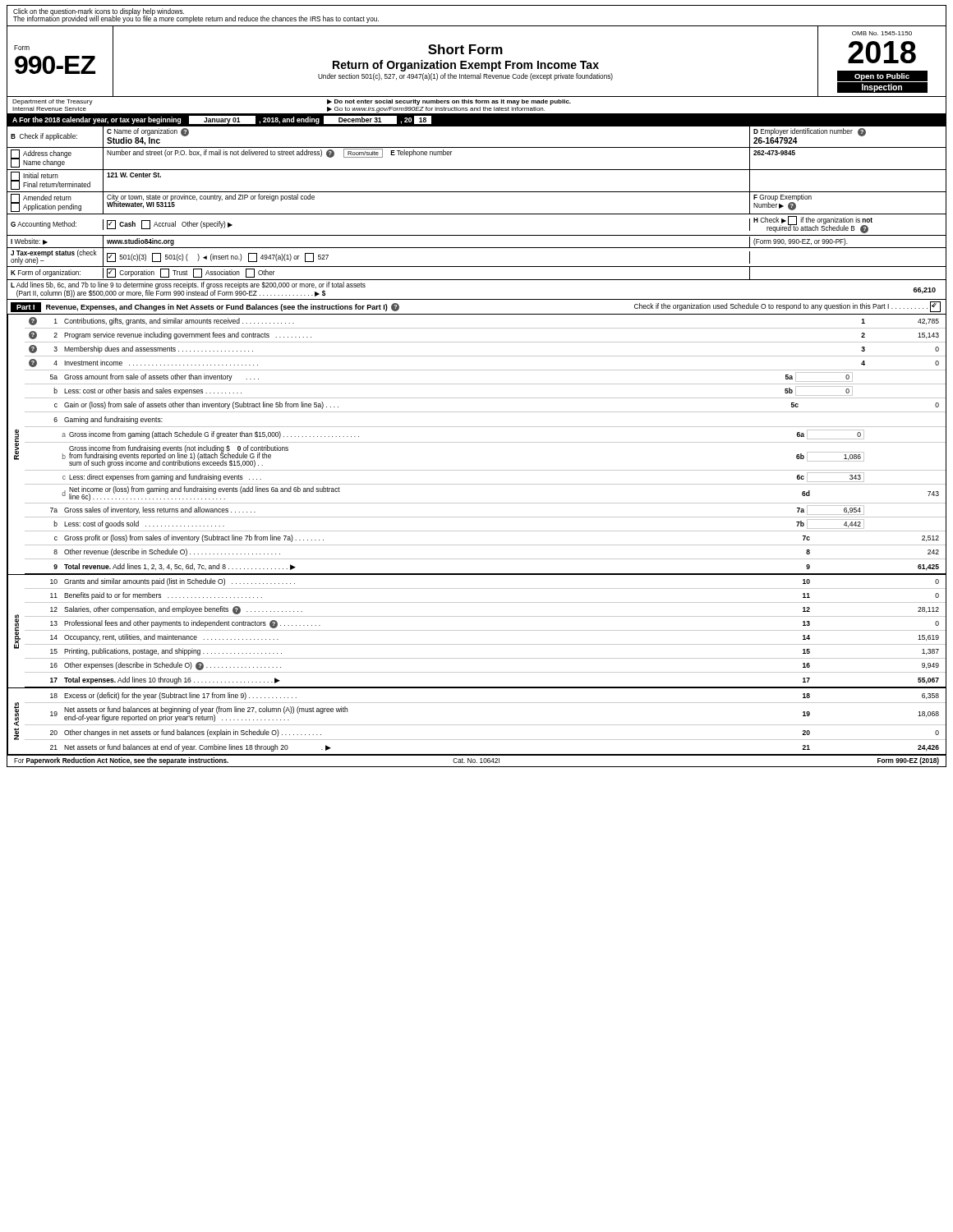Find the text block starting "Short Form Return of"
The height and width of the screenshot is (1232, 953).
(x=465, y=61)
